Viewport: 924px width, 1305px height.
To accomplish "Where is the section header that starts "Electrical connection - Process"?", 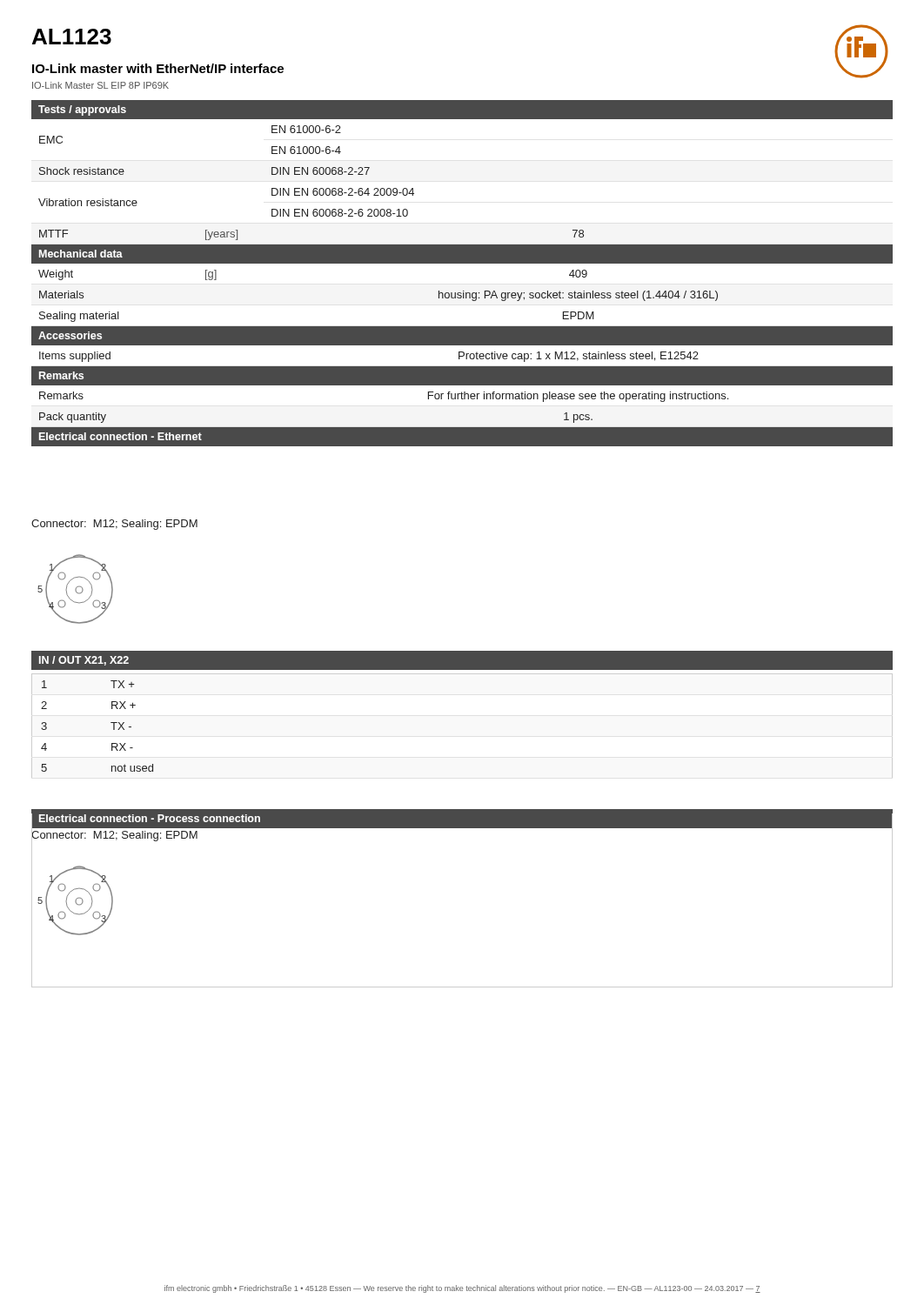I will click(149, 819).
